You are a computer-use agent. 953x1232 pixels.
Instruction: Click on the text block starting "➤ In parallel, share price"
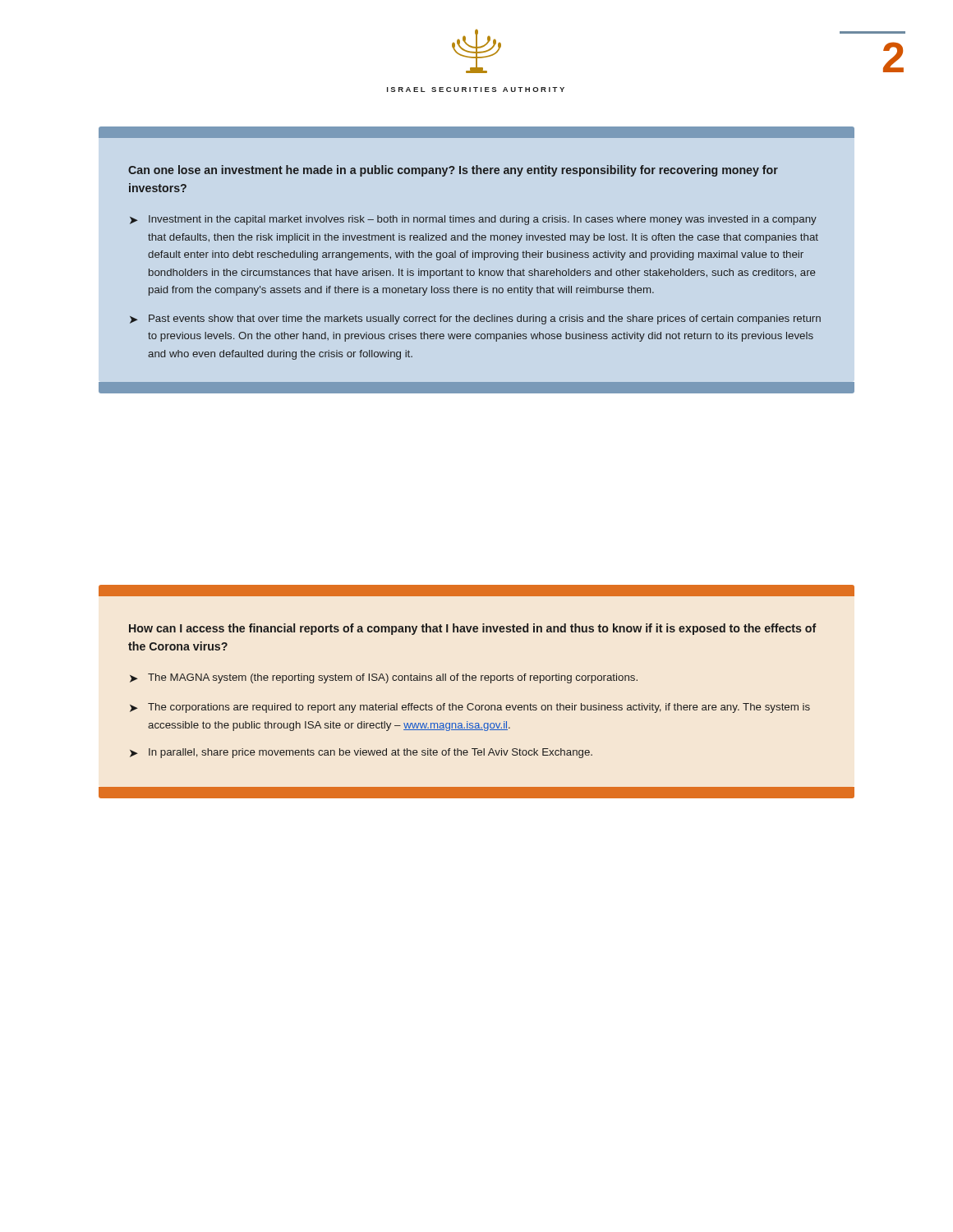pyautogui.click(x=361, y=754)
